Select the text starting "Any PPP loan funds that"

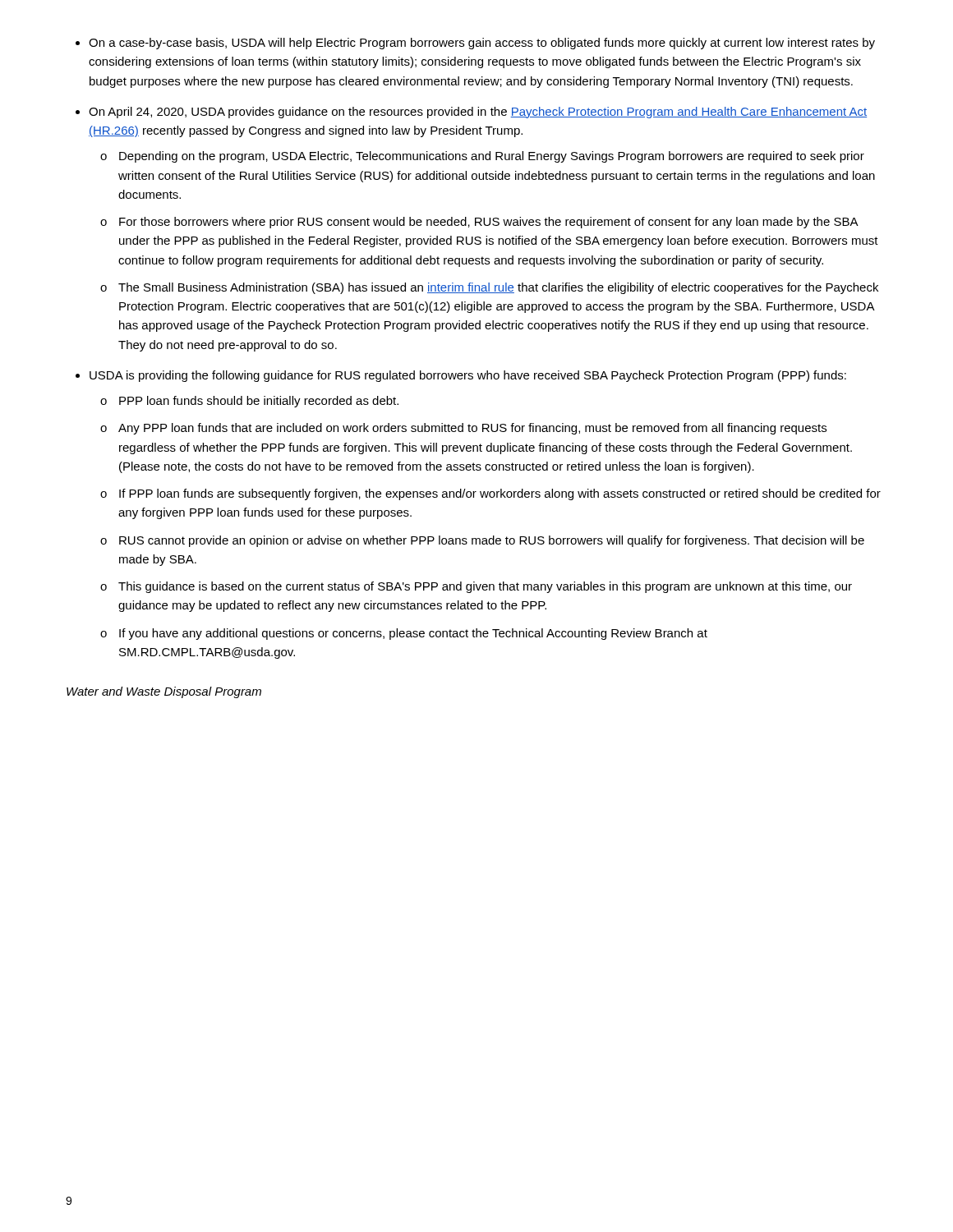(x=486, y=447)
